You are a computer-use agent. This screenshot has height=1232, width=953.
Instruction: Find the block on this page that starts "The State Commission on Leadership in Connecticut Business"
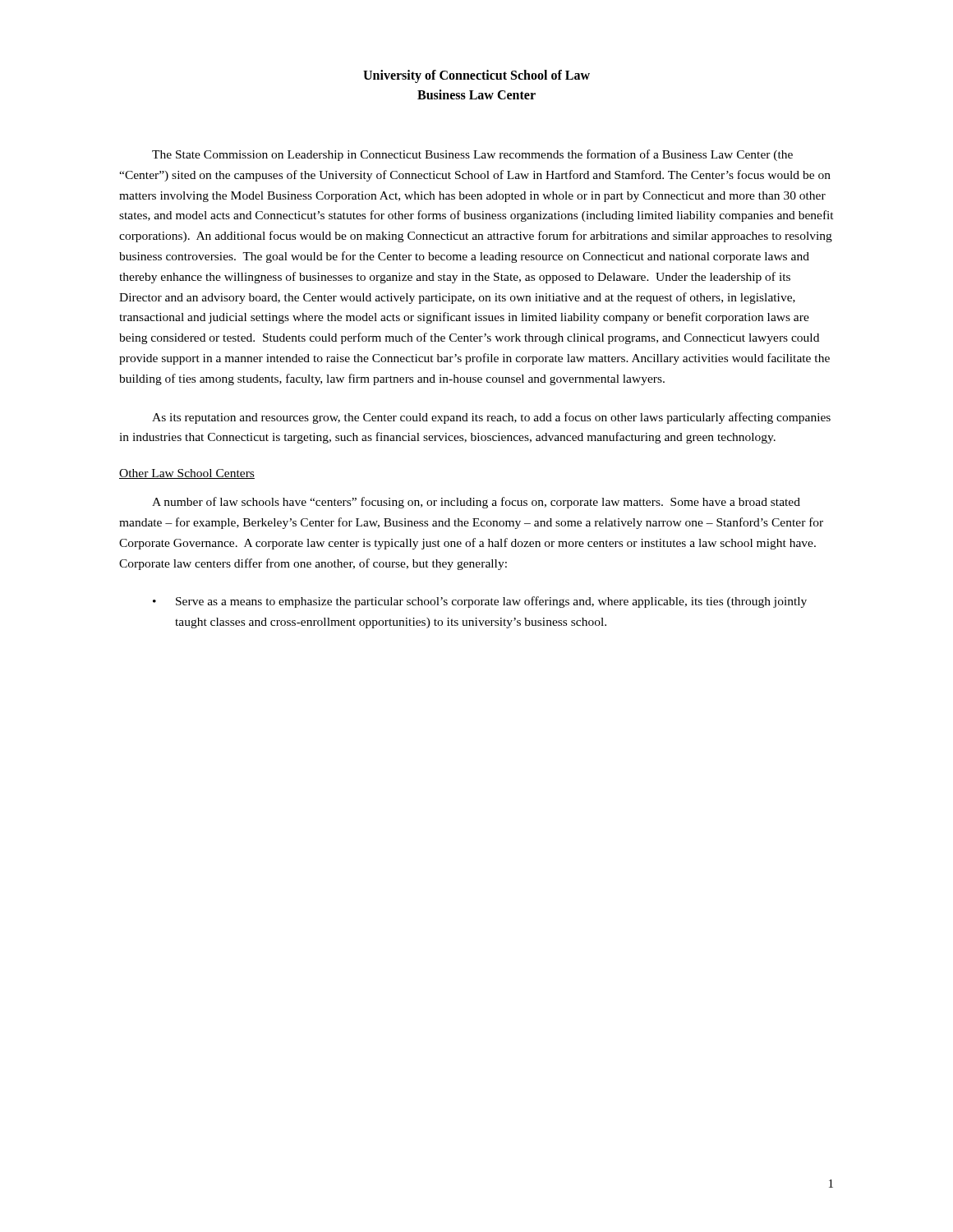(476, 267)
